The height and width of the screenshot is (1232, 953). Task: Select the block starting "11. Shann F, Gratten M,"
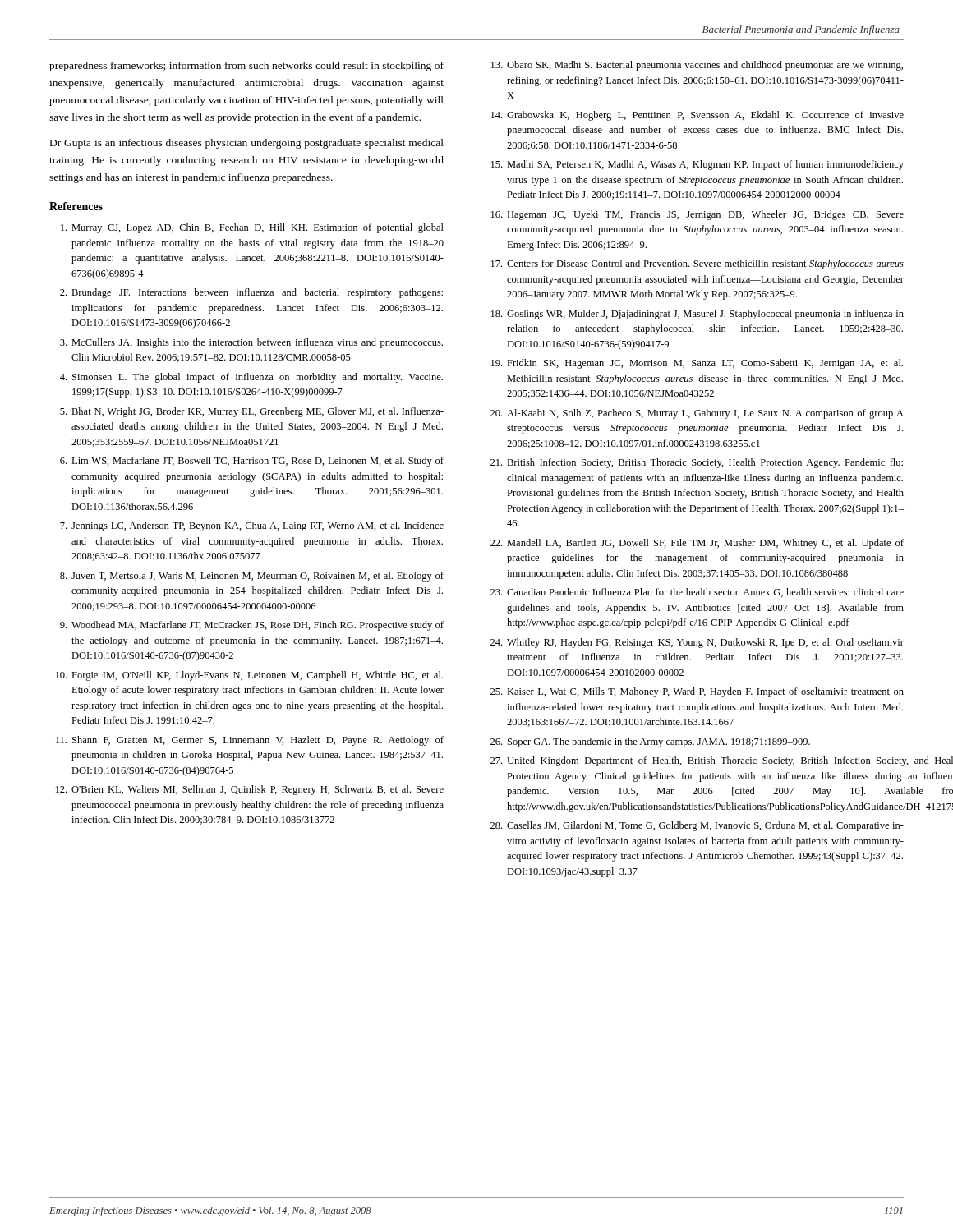[246, 755]
